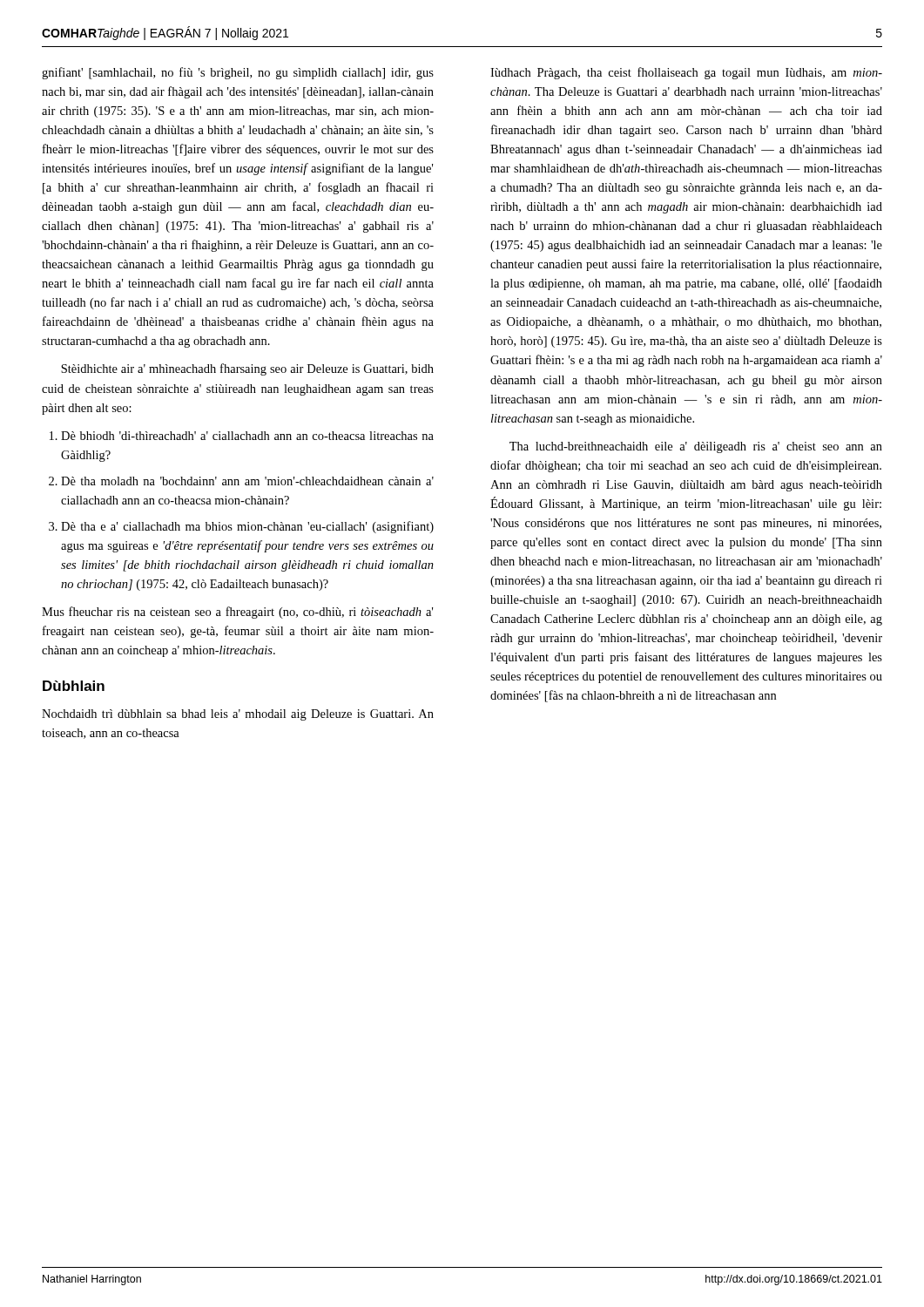Navigate to the text block starting "Dè tha moladh na 'bochdainn' ann am 'mion'-chleachdaidhean"
This screenshot has height=1307, width=924.
click(x=247, y=490)
